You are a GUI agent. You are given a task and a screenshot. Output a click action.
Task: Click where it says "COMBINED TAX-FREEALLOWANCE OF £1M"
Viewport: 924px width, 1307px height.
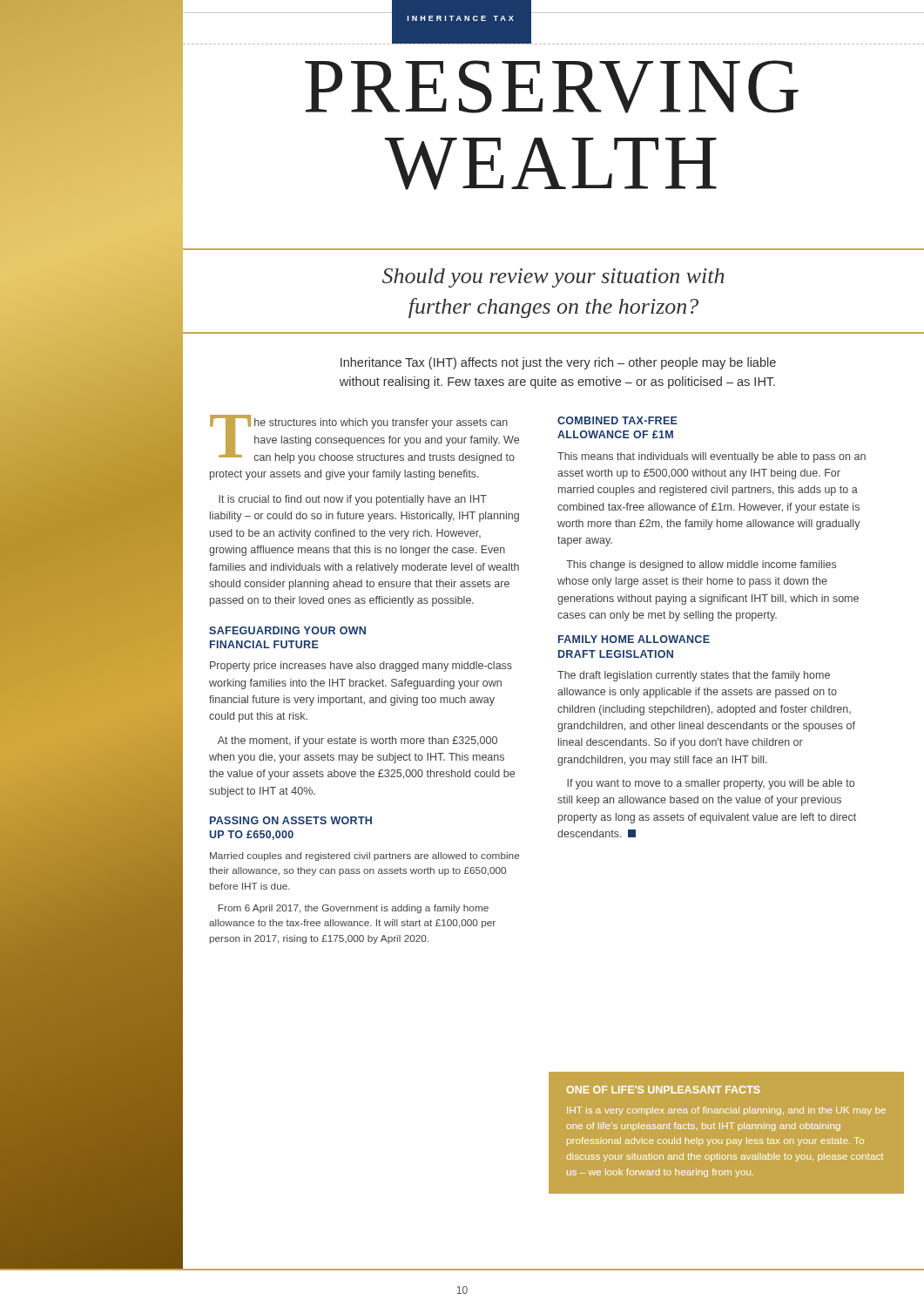[x=618, y=428]
